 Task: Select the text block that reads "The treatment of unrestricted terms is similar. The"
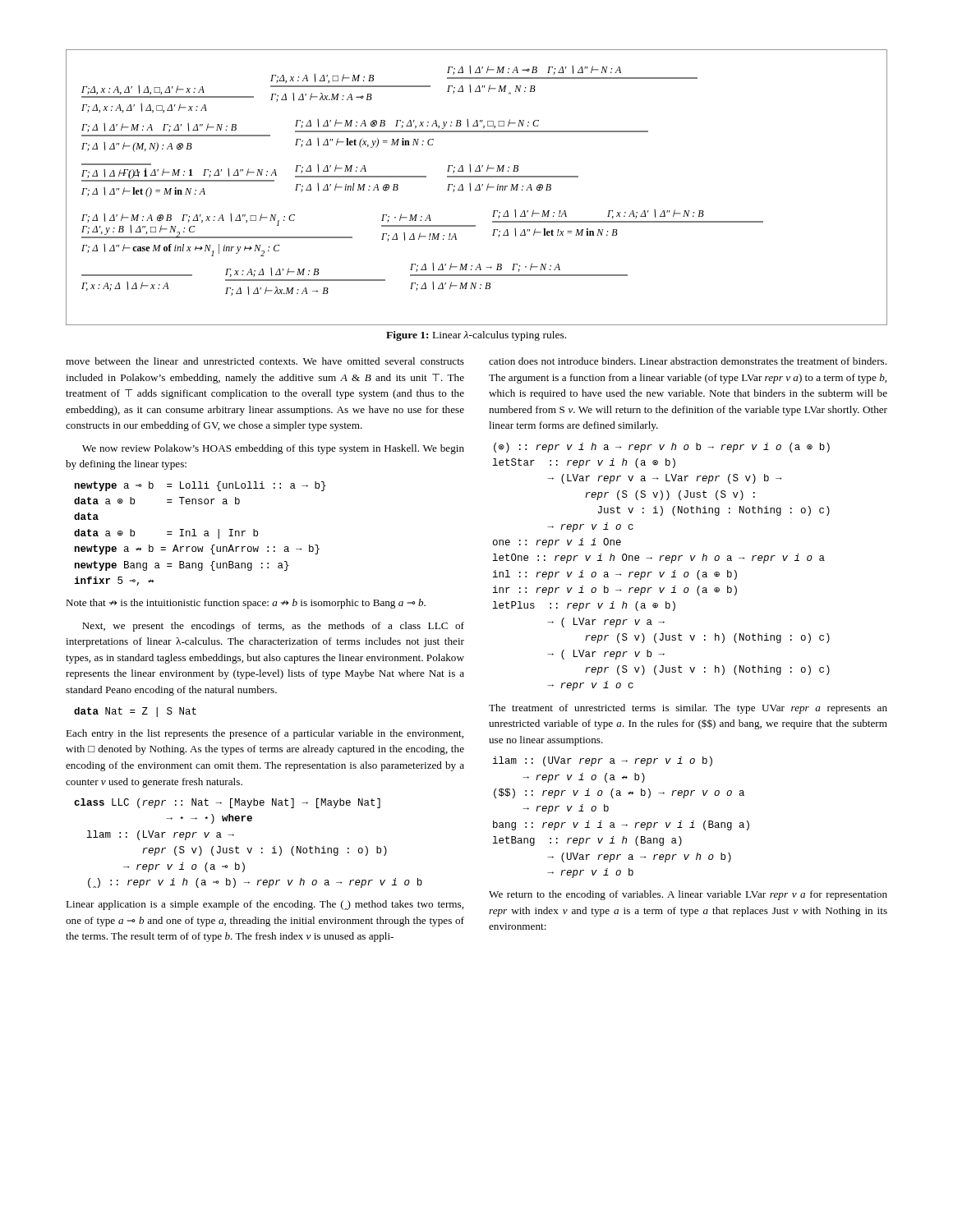tap(688, 723)
